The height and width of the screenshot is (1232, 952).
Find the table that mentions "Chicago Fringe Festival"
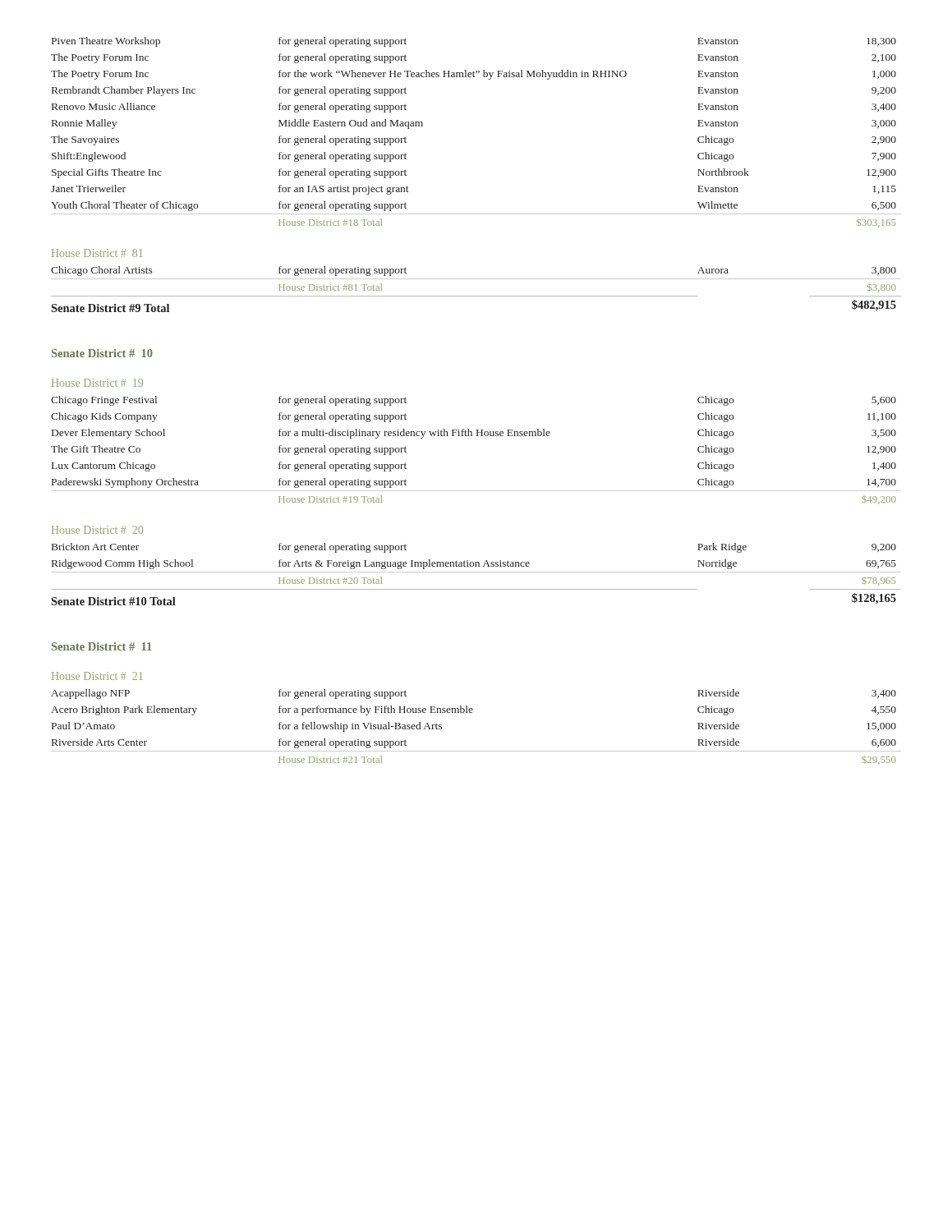[x=476, y=450]
